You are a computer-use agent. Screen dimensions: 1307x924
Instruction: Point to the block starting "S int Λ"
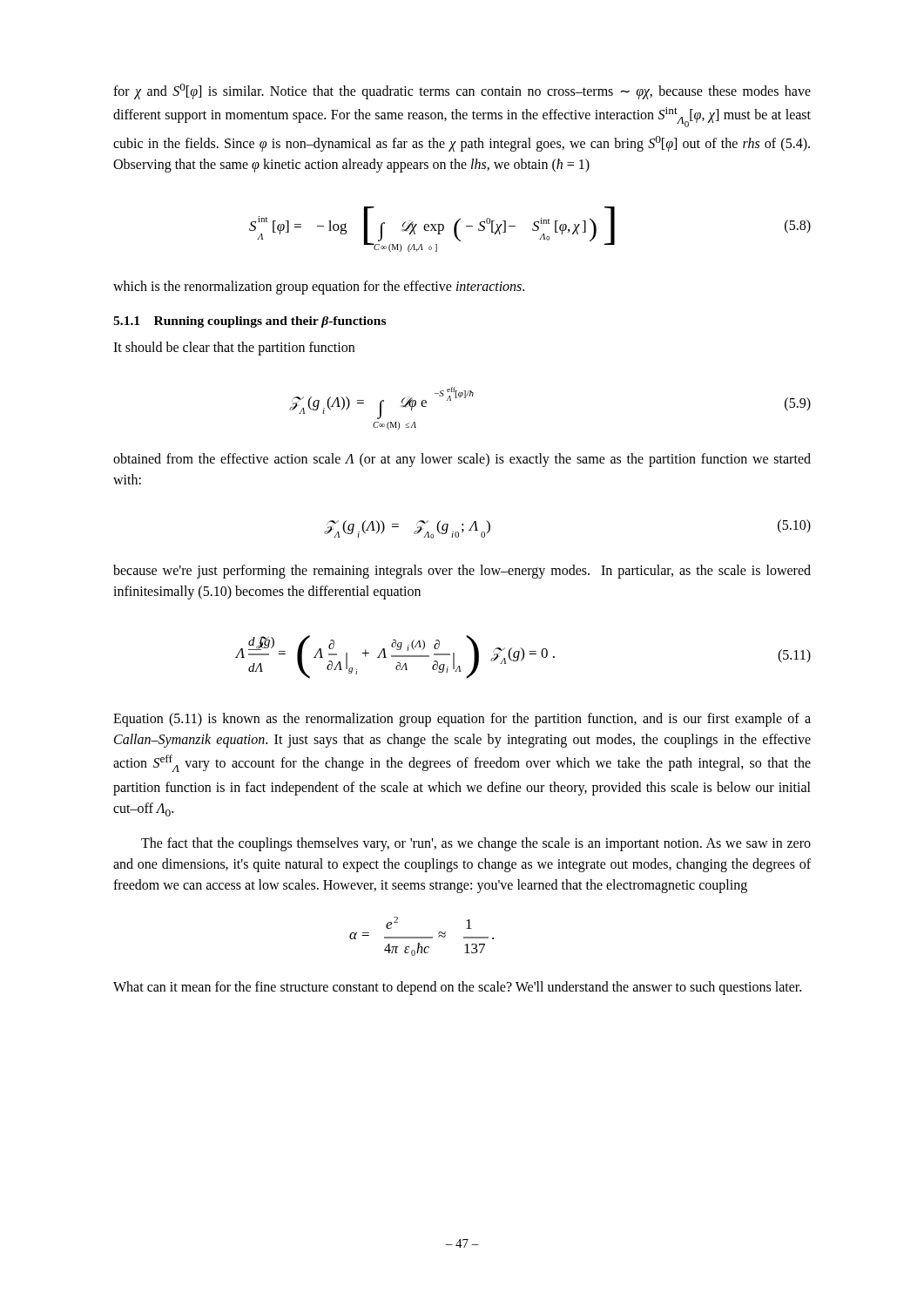coord(462,226)
